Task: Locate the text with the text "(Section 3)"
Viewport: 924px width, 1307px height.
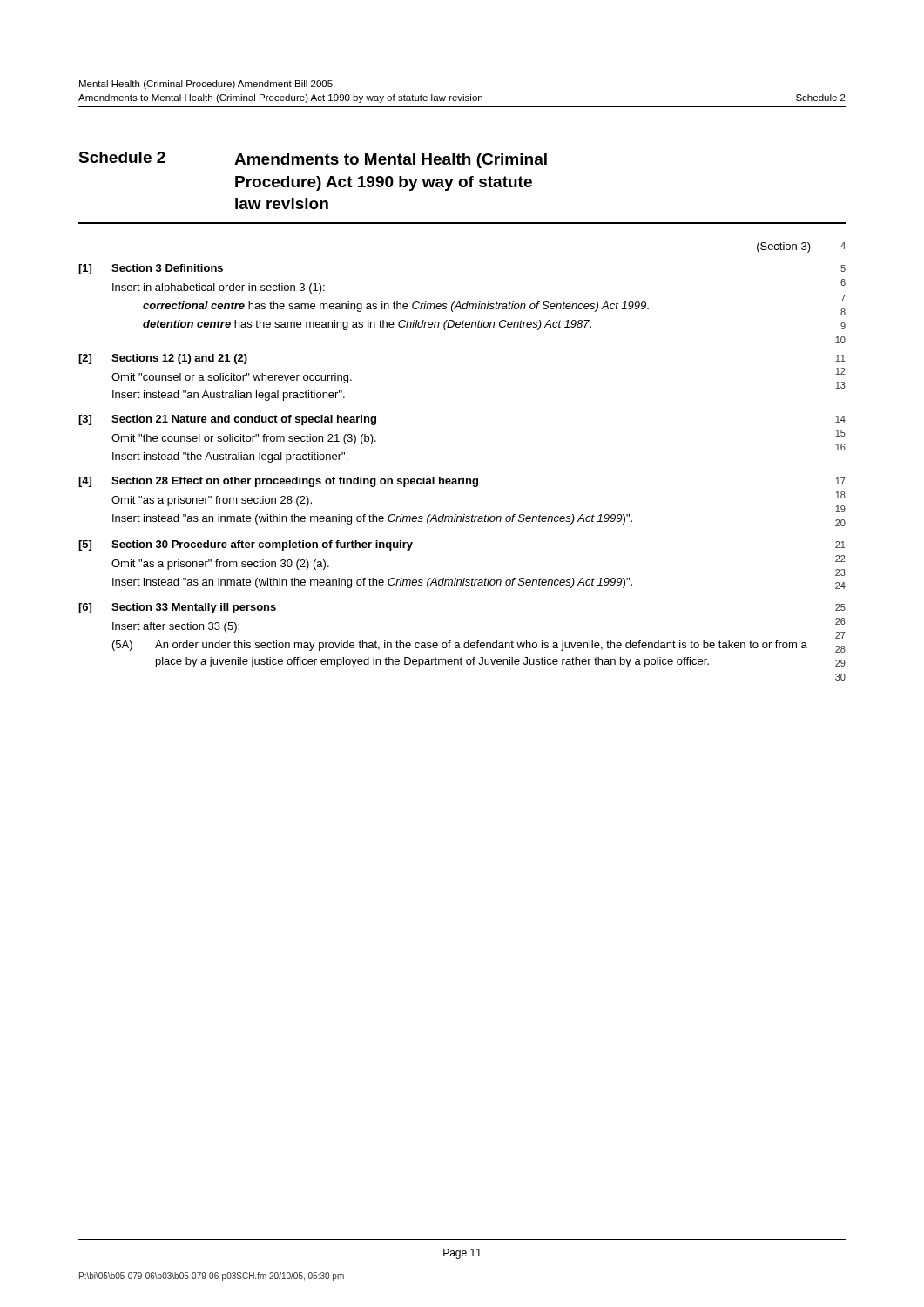Action: point(783,246)
